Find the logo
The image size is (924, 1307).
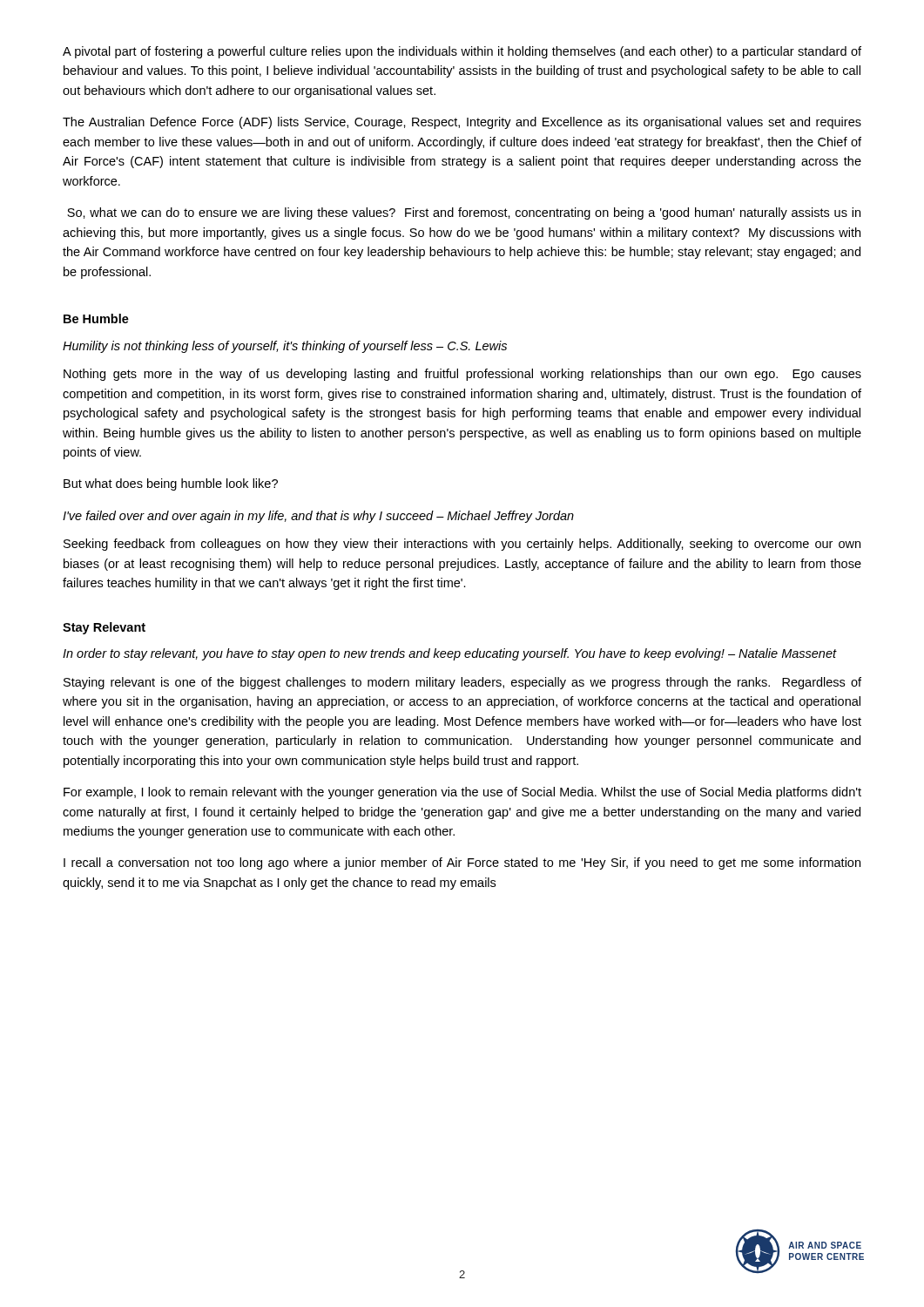coord(800,1251)
